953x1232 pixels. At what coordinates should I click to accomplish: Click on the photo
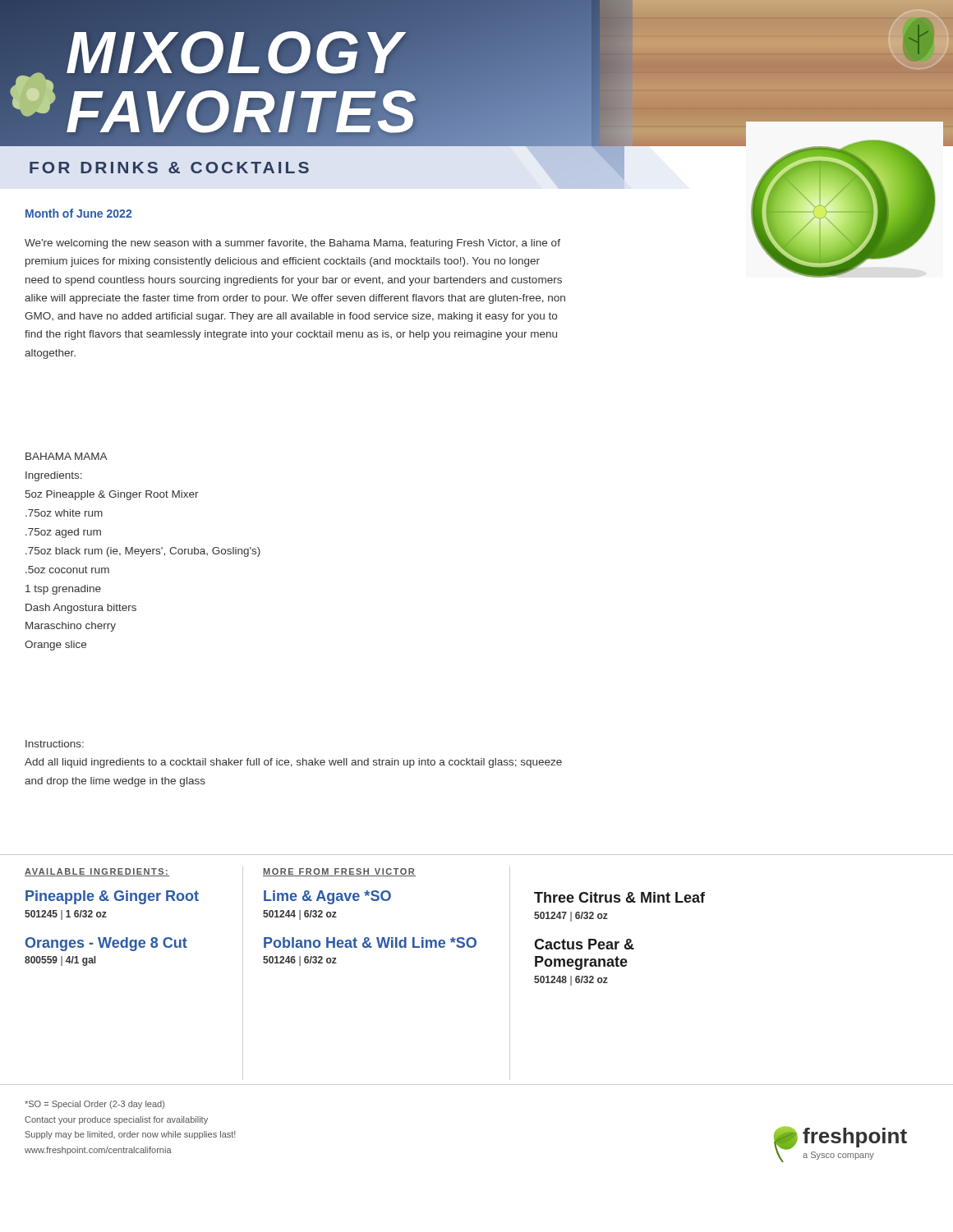click(845, 200)
